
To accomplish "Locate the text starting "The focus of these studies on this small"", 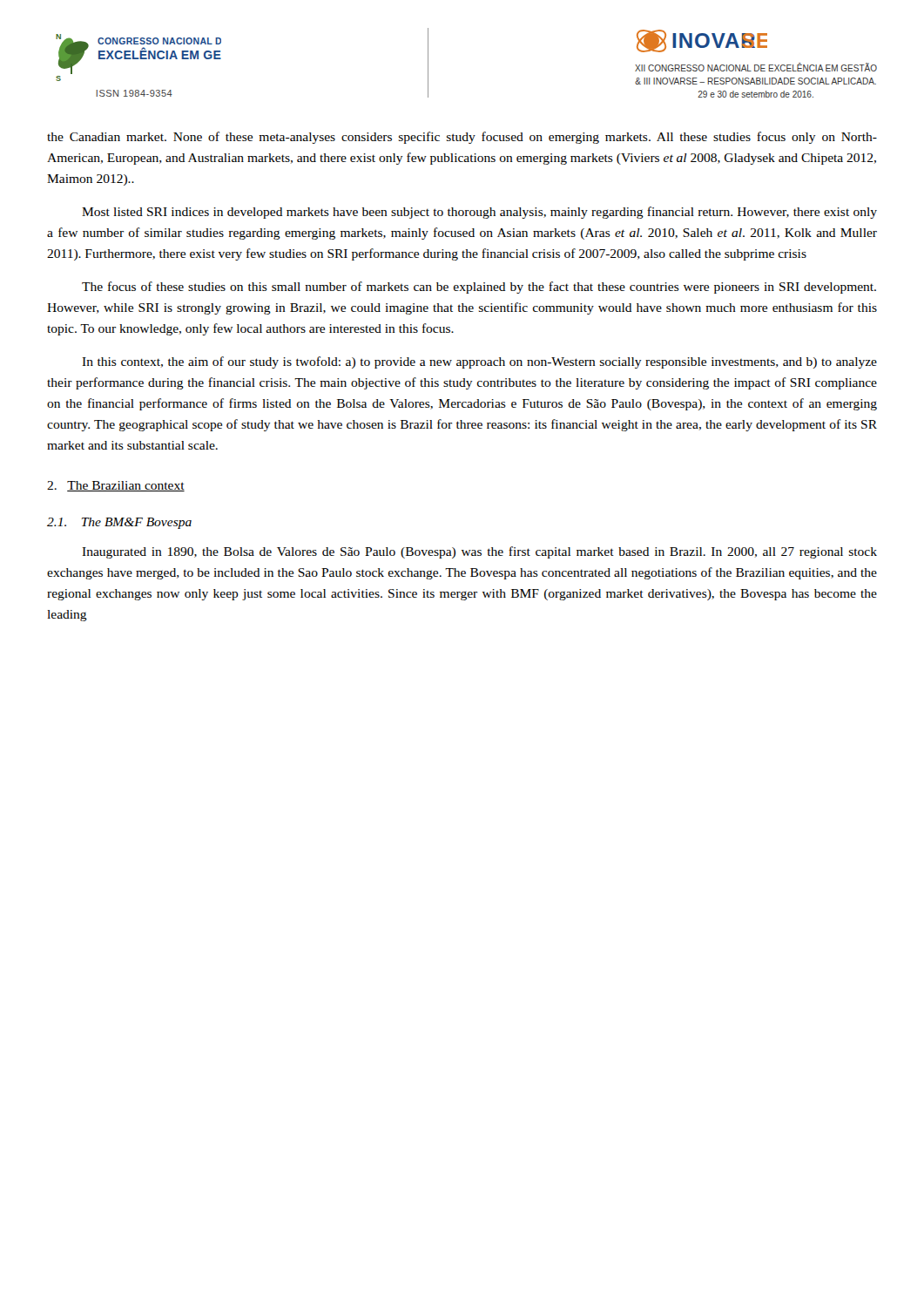I will [462, 307].
